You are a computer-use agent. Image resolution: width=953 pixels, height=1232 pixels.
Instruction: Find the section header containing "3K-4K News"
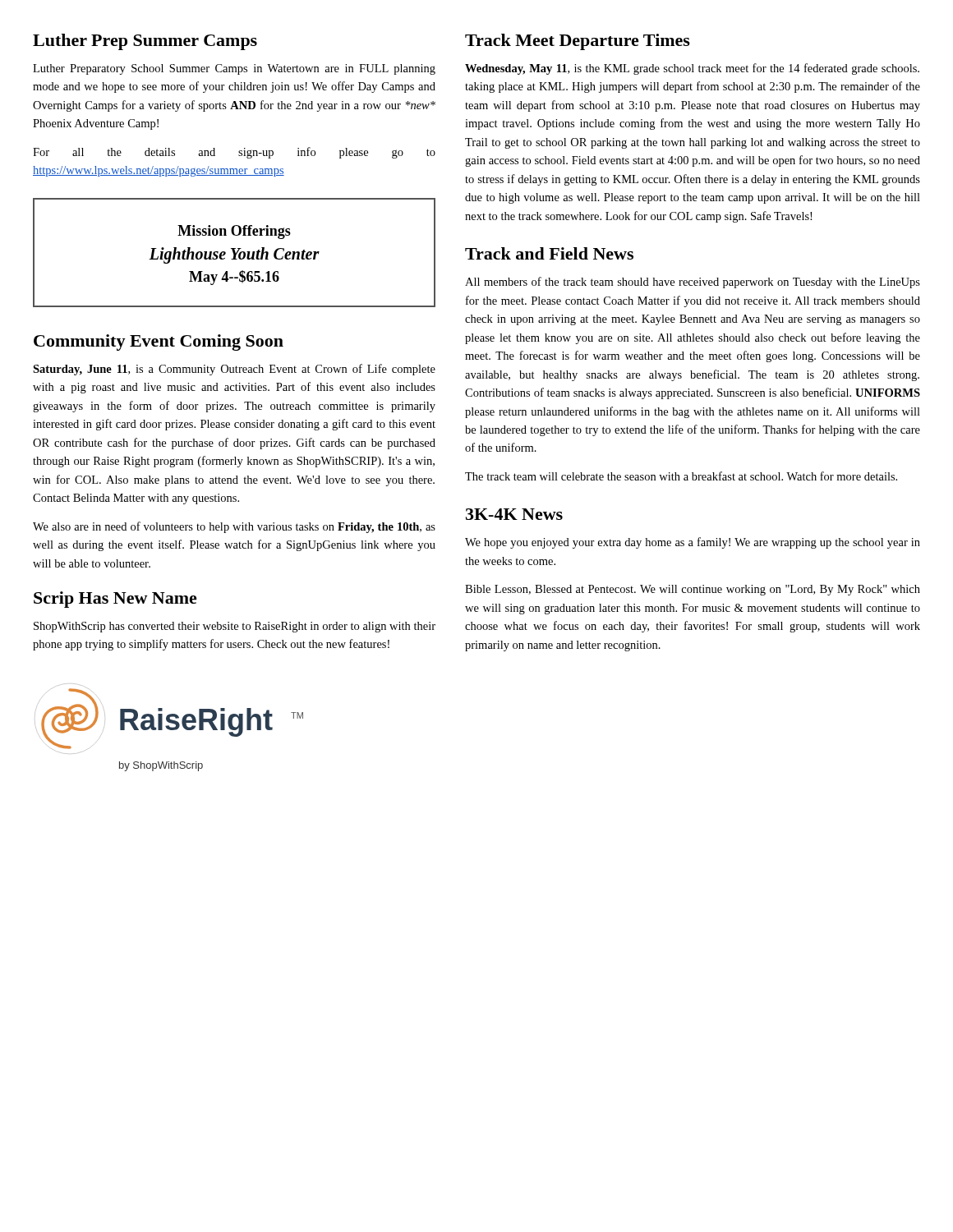(x=514, y=514)
